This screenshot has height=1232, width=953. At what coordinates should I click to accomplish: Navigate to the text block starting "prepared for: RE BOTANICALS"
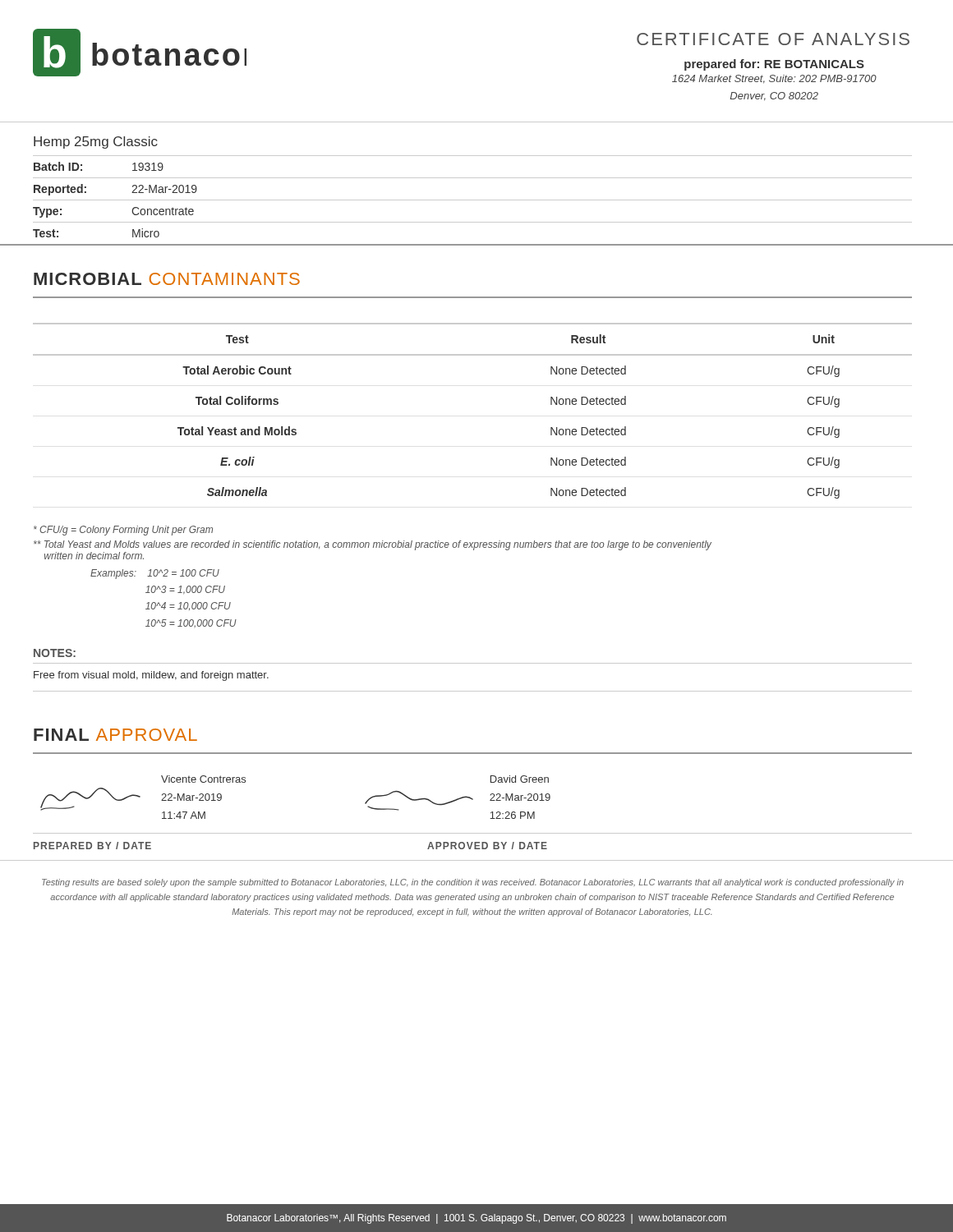tap(774, 81)
